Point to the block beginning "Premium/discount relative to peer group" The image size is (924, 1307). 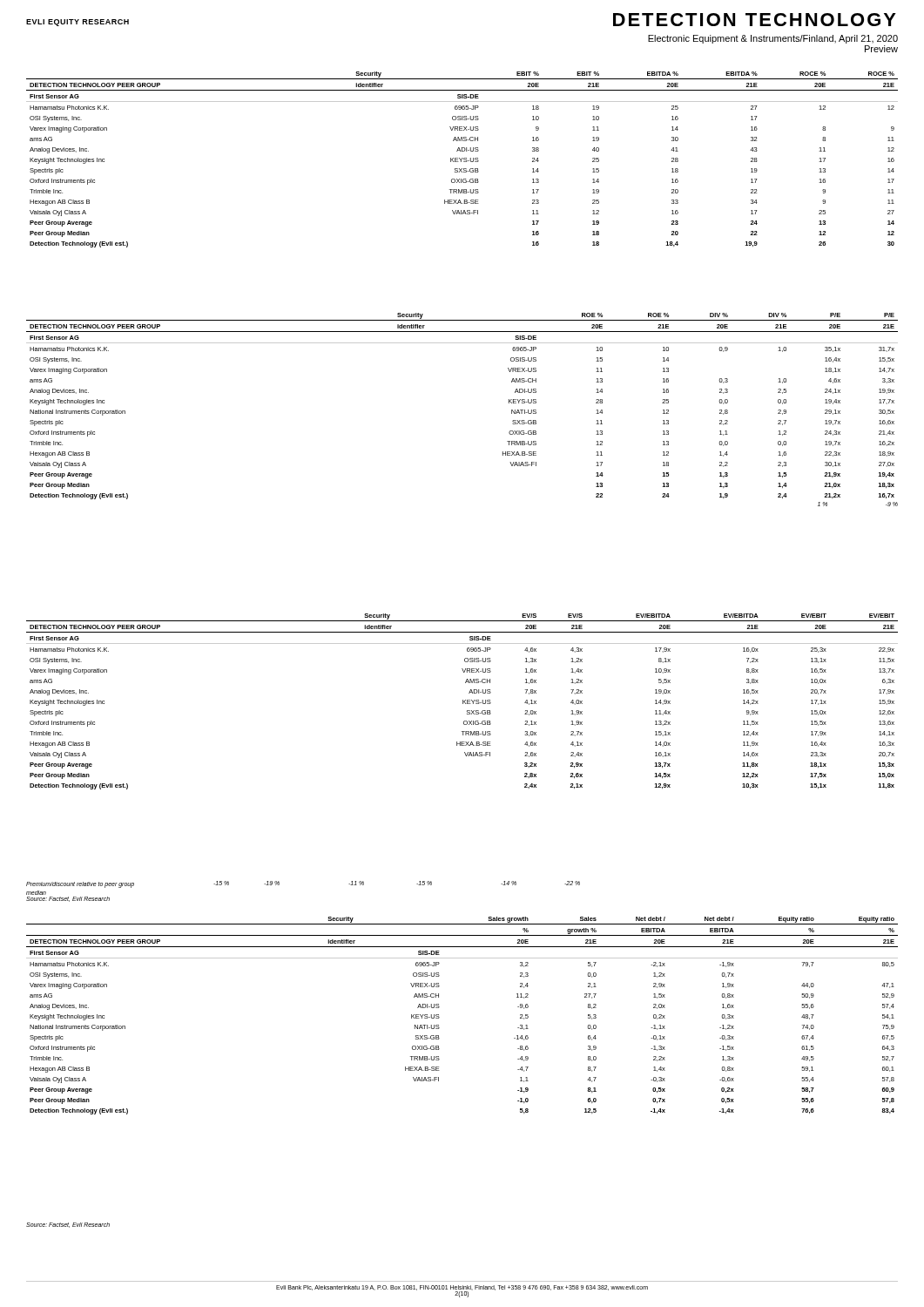[x=80, y=888]
